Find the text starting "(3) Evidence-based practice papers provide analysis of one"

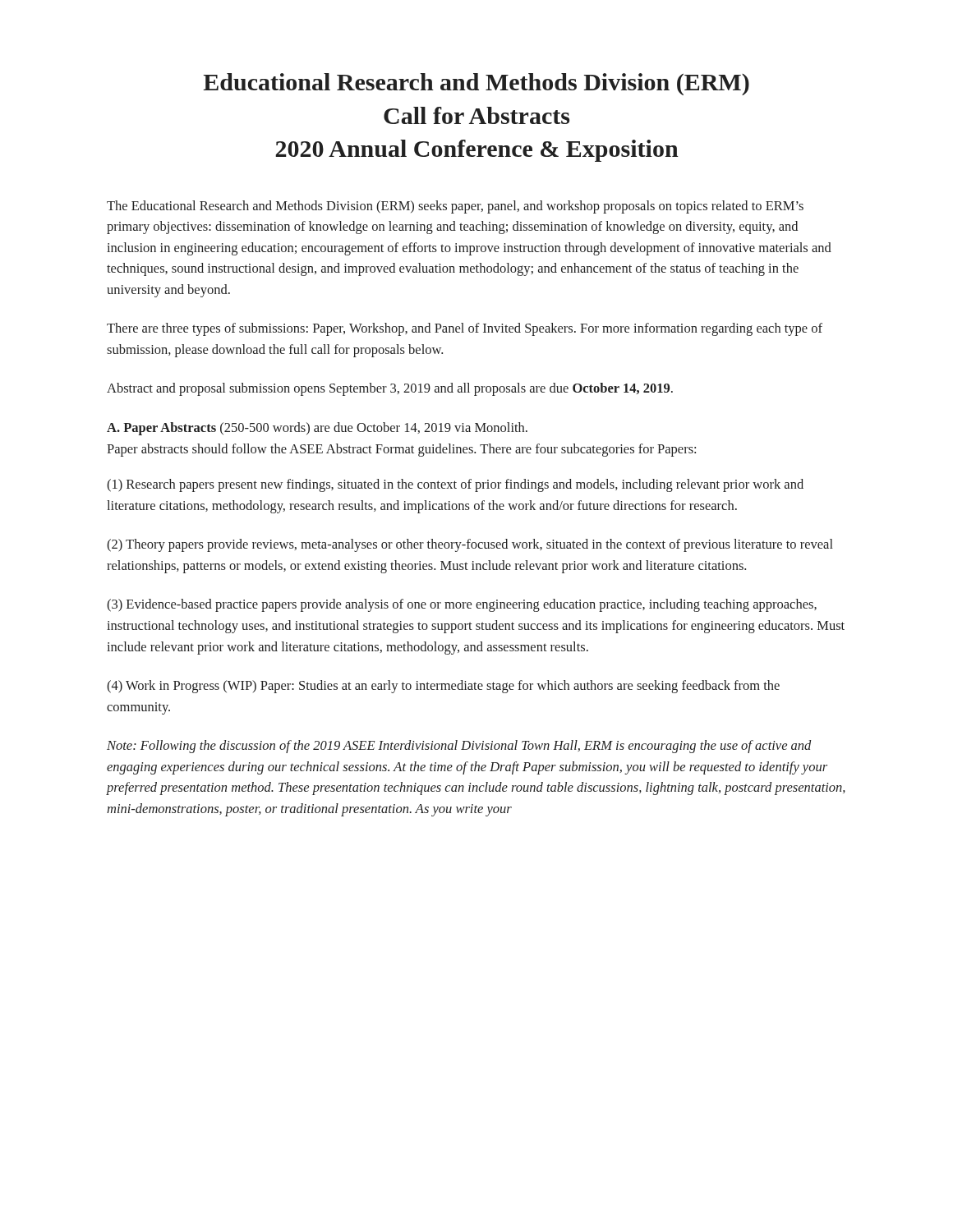point(476,625)
